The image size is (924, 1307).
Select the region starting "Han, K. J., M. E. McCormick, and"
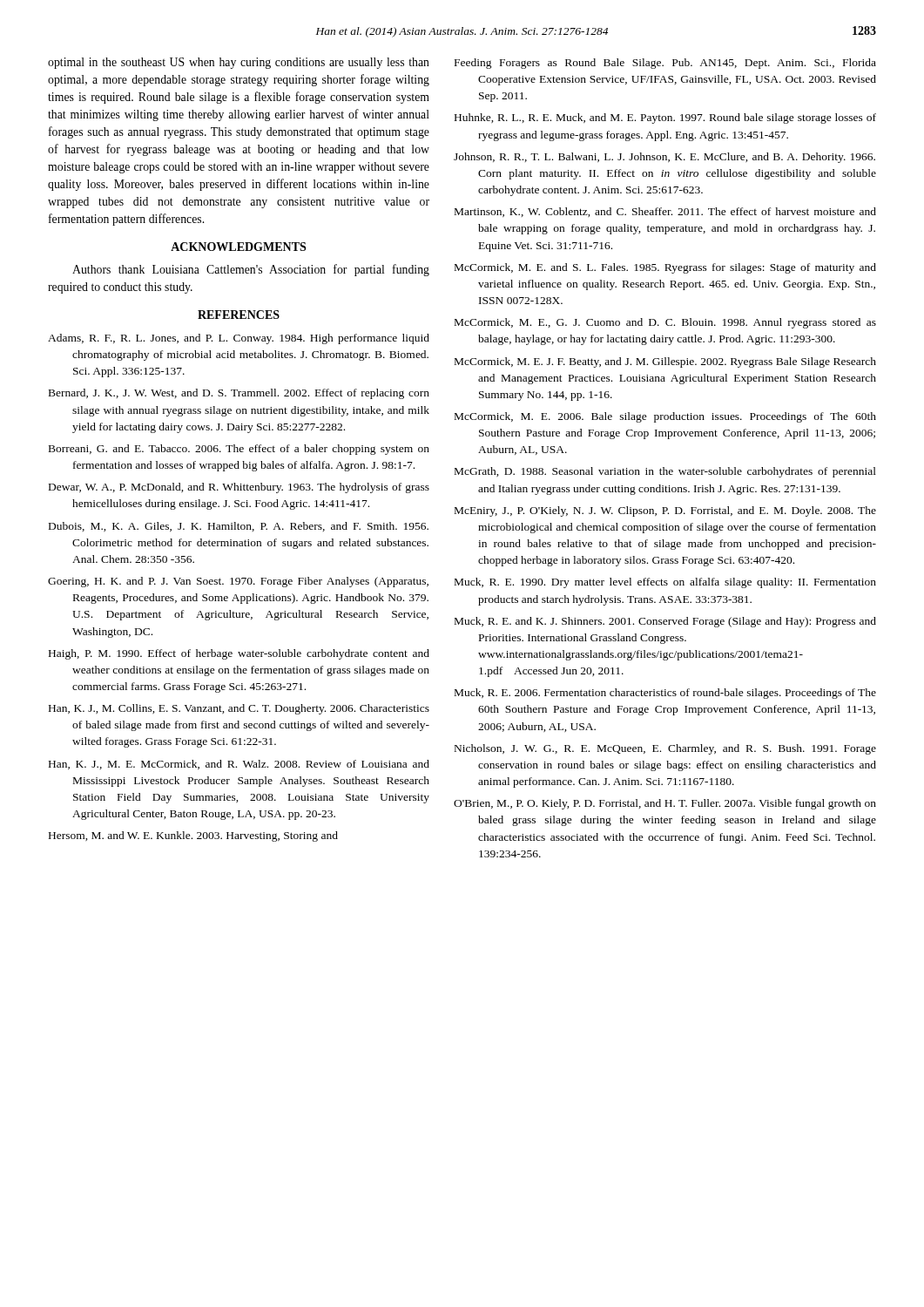click(239, 788)
